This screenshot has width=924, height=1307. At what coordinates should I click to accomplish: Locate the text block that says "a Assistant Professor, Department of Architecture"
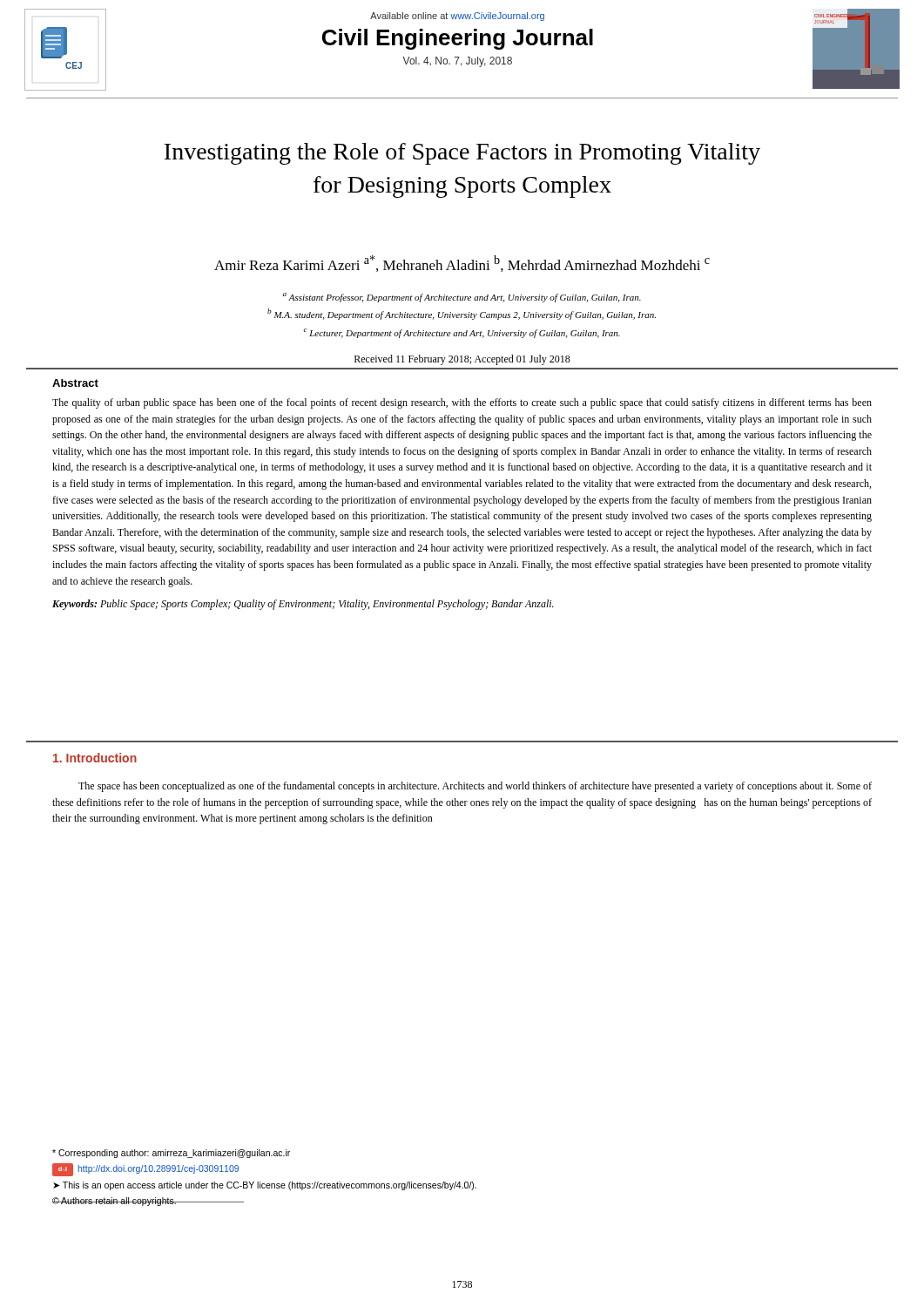click(462, 314)
